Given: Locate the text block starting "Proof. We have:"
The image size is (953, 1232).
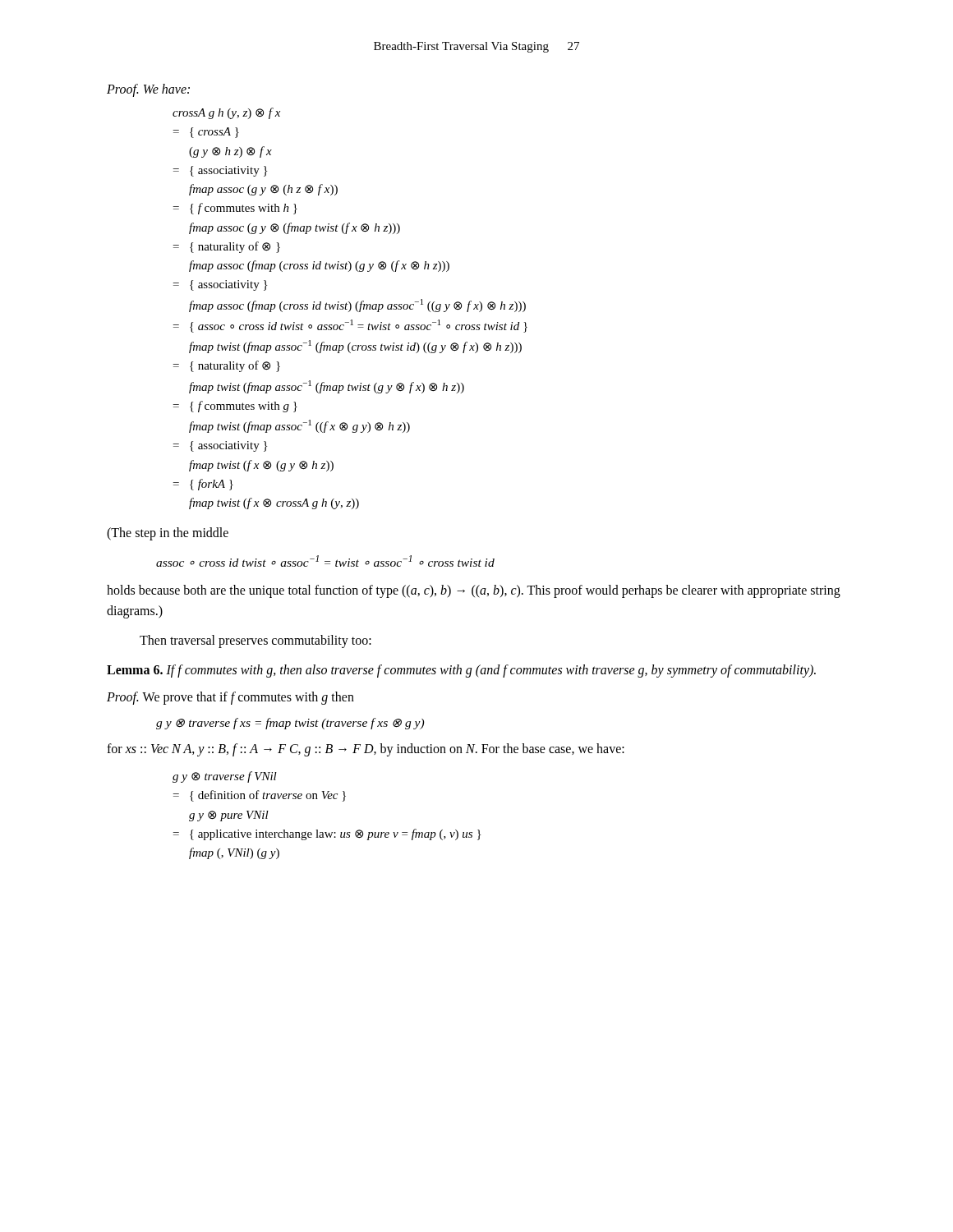Looking at the screenshot, I should coord(149,89).
